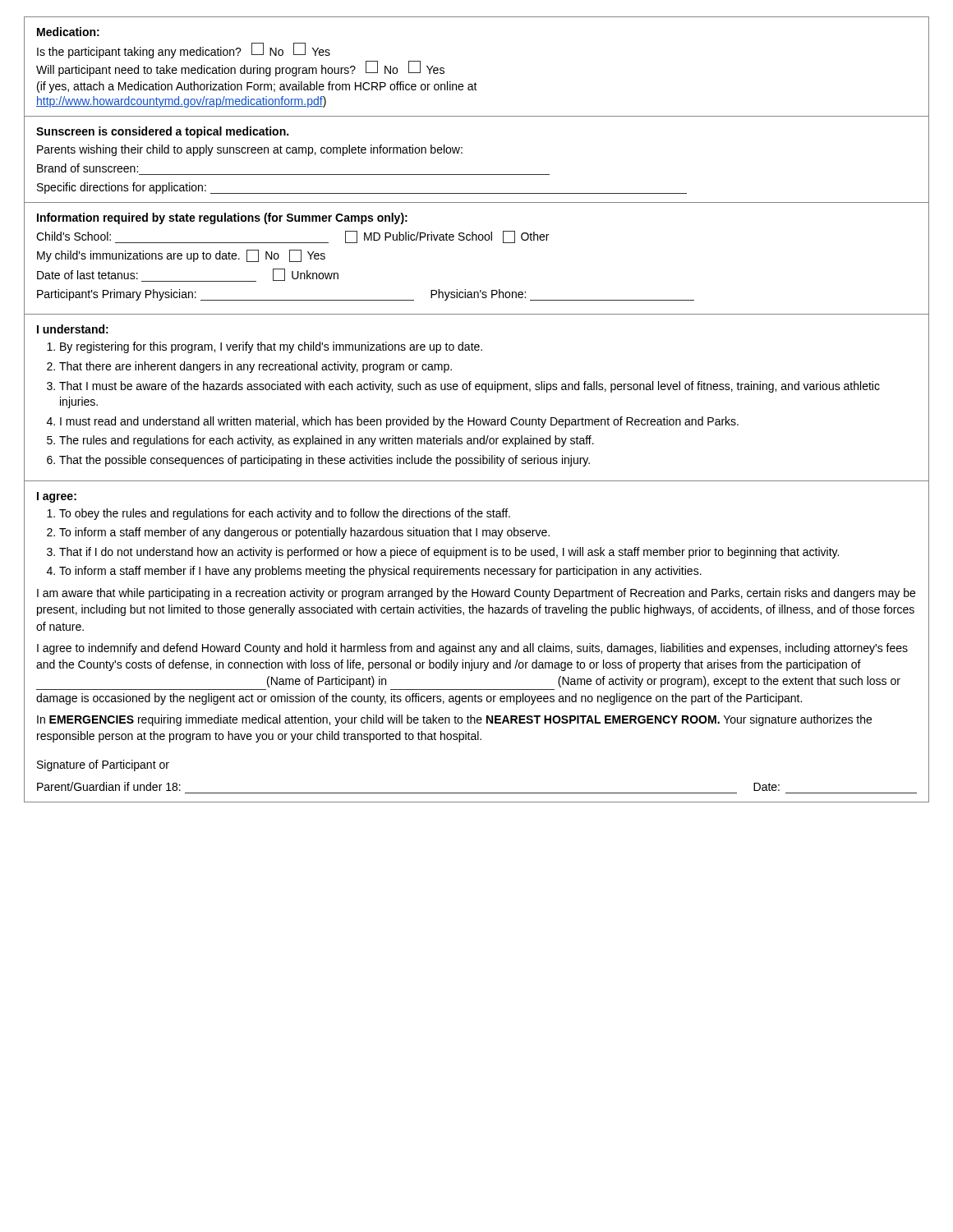Point to the block beginning "To obey the rules and regulations for"
The image size is (953, 1232).
[x=476, y=543]
